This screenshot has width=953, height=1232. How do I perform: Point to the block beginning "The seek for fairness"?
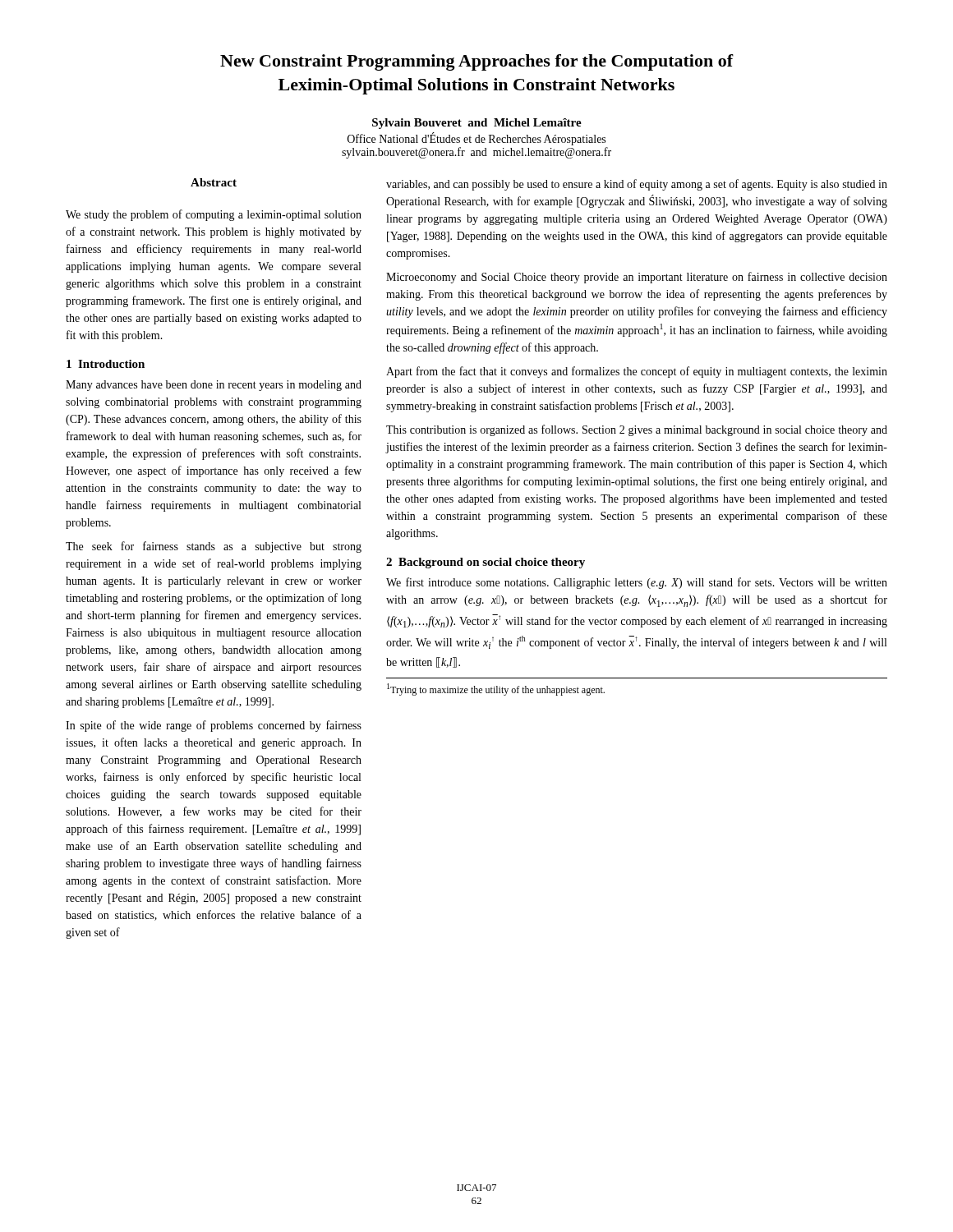(214, 624)
